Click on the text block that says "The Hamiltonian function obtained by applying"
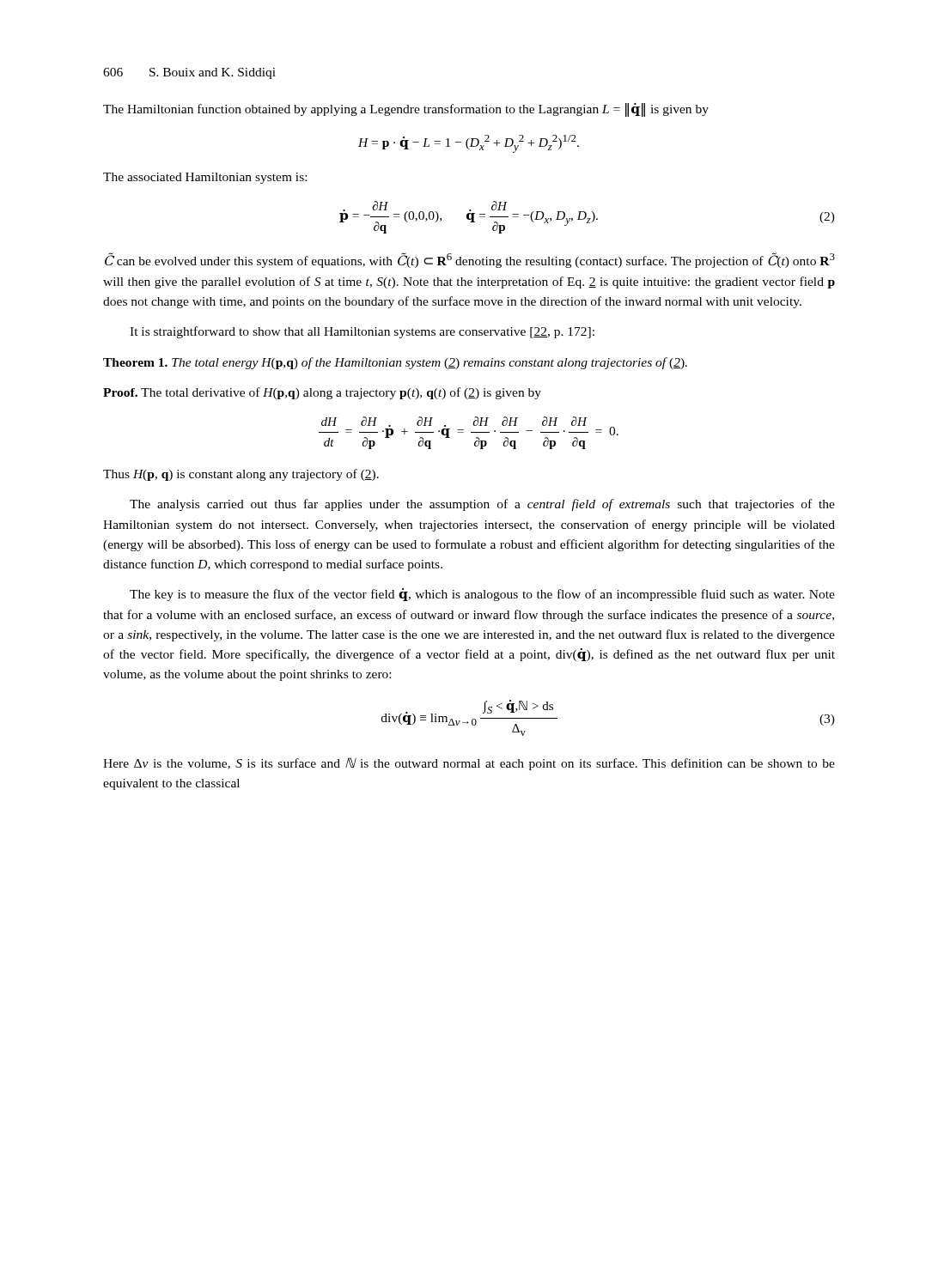Image resolution: width=938 pixels, height=1288 pixels. pyautogui.click(x=469, y=109)
